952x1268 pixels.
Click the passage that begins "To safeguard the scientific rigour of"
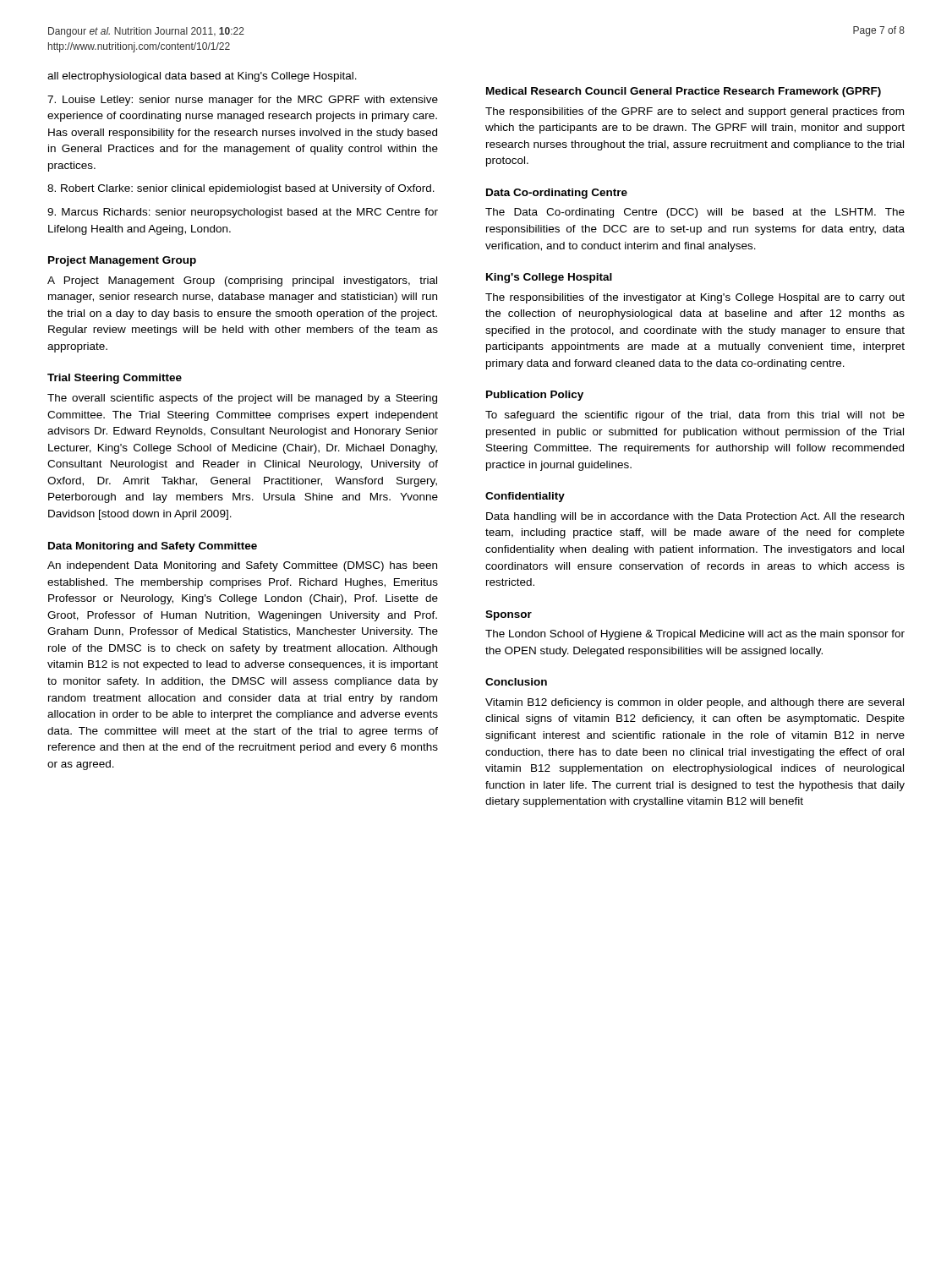pyautogui.click(x=695, y=440)
